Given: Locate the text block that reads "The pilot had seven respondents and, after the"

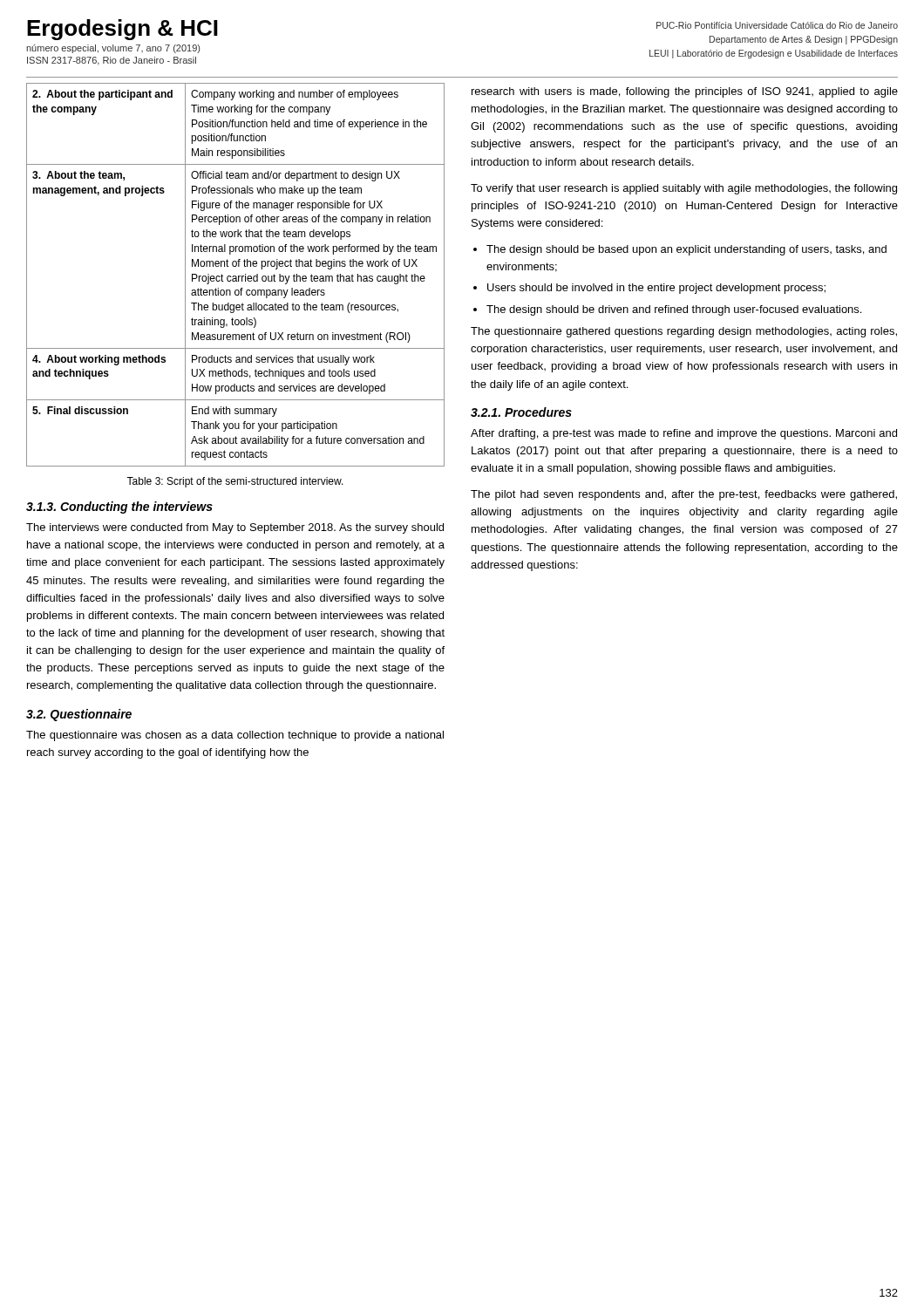Looking at the screenshot, I should tap(684, 529).
